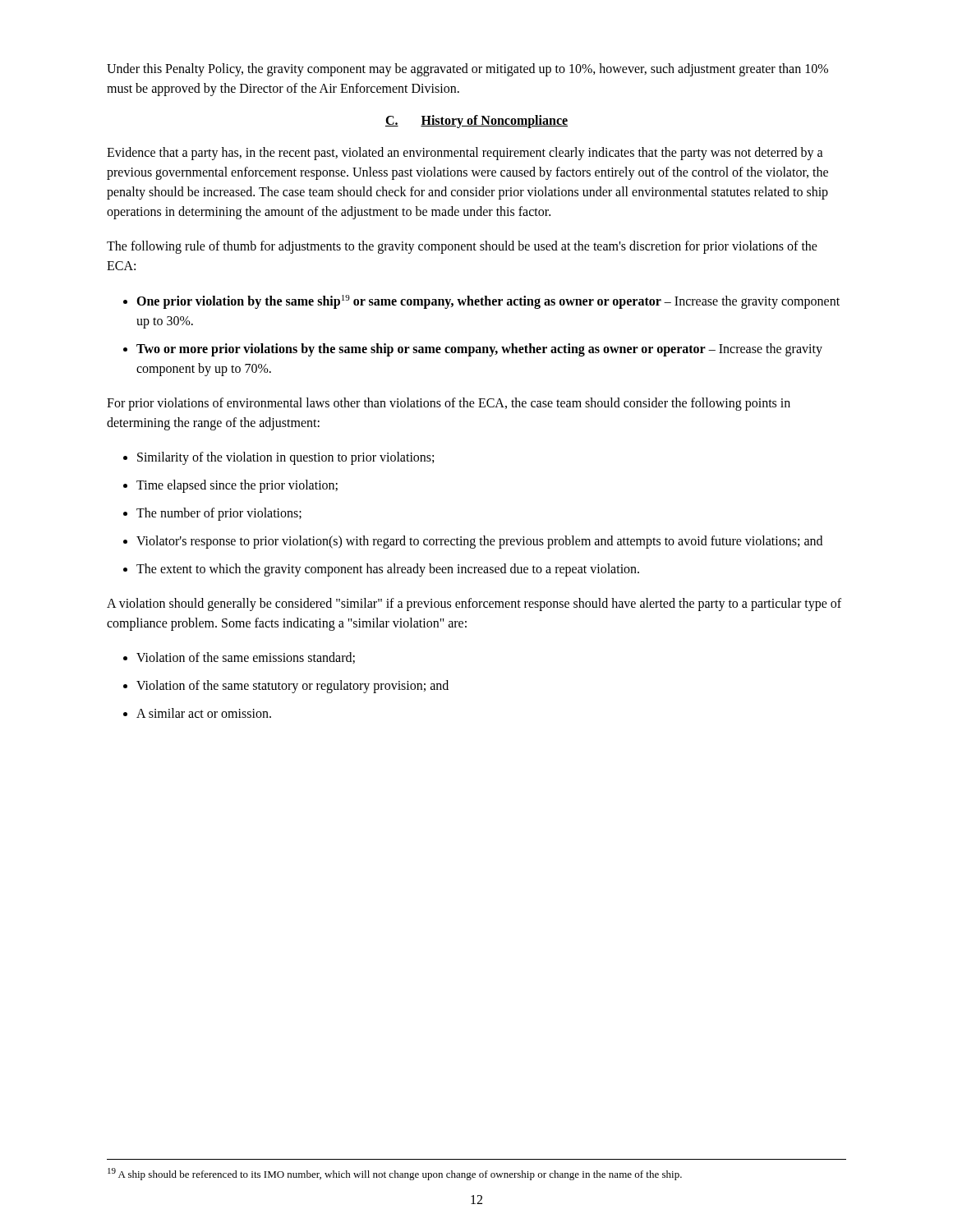Locate the block of text that opens with "Violator's response to prior violation(s) with regard to"

[x=480, y=541]
